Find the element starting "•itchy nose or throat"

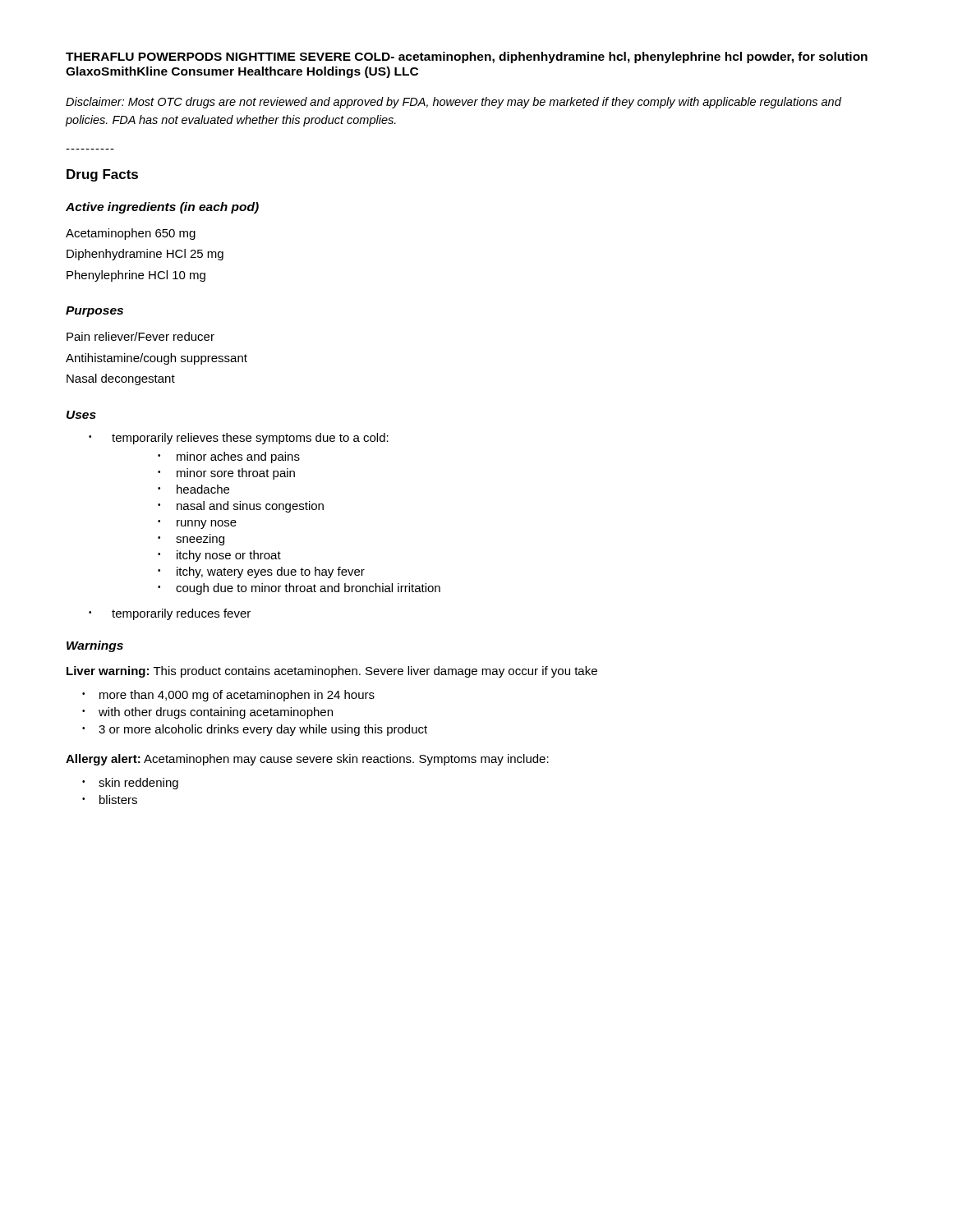(208, 554)
